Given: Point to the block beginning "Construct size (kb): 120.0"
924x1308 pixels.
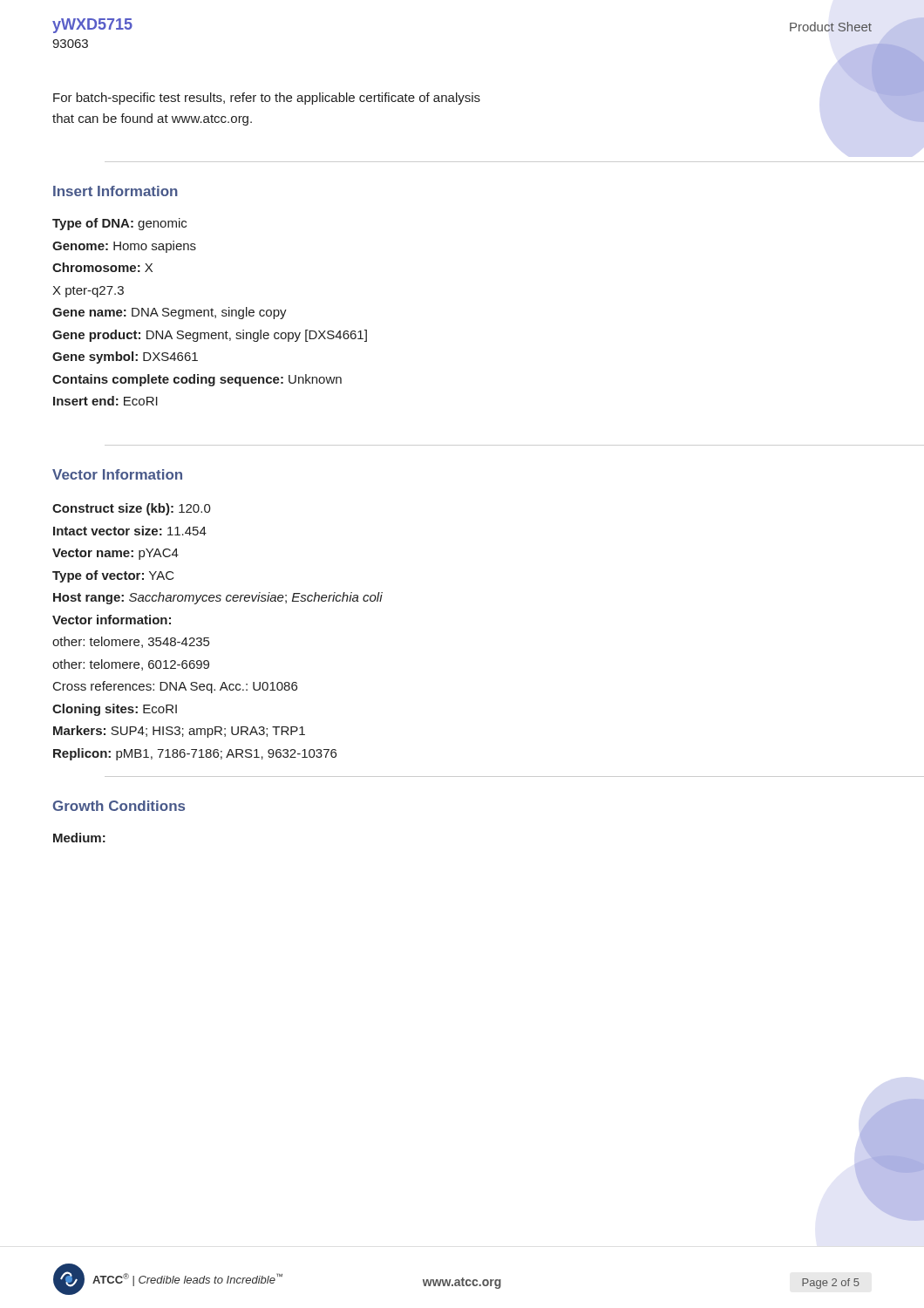Looking at the screenshot, I should click(132, 509).
